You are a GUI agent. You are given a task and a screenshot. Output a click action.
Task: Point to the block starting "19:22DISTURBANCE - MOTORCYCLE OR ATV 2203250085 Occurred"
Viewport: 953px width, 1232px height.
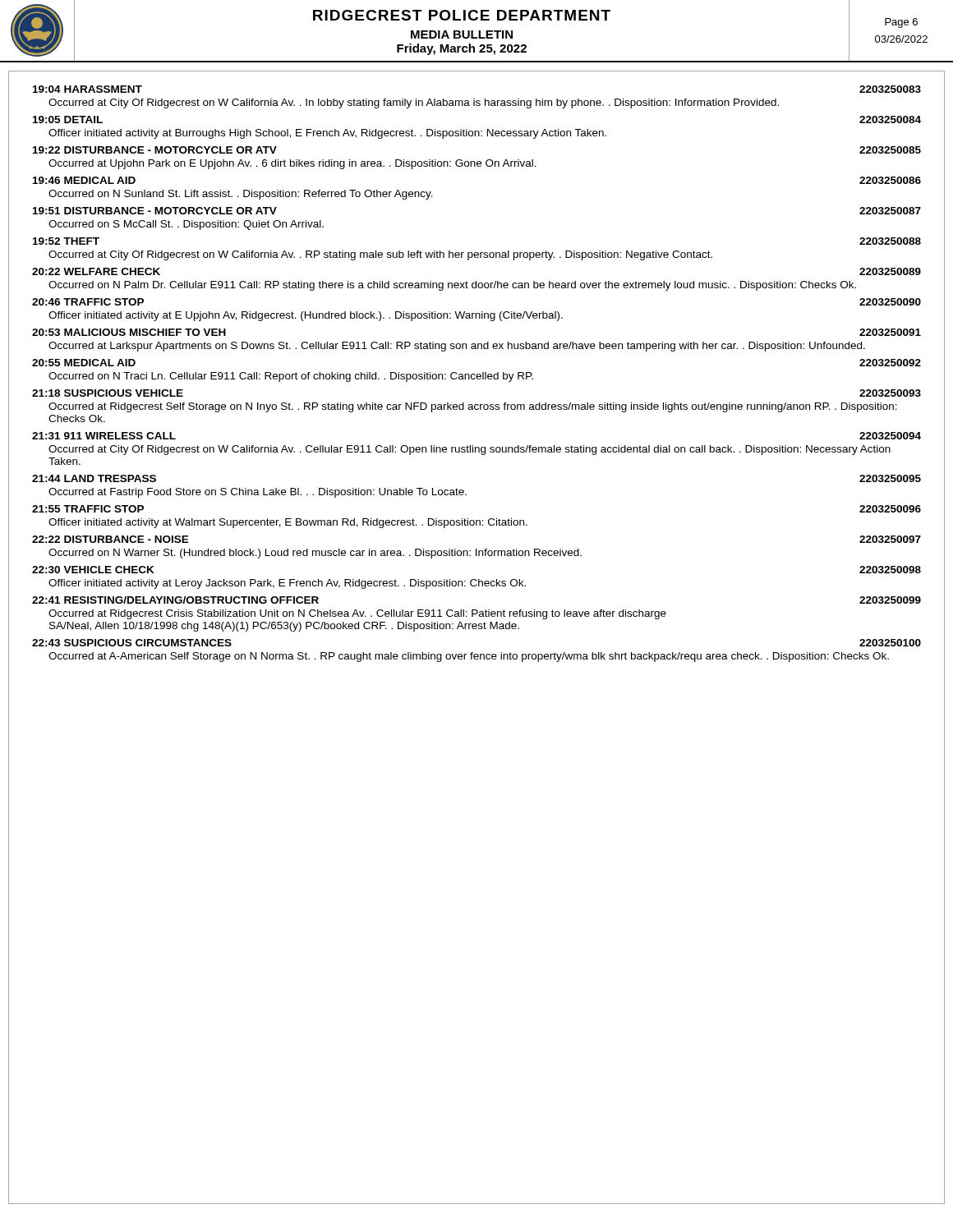point(476,156)
